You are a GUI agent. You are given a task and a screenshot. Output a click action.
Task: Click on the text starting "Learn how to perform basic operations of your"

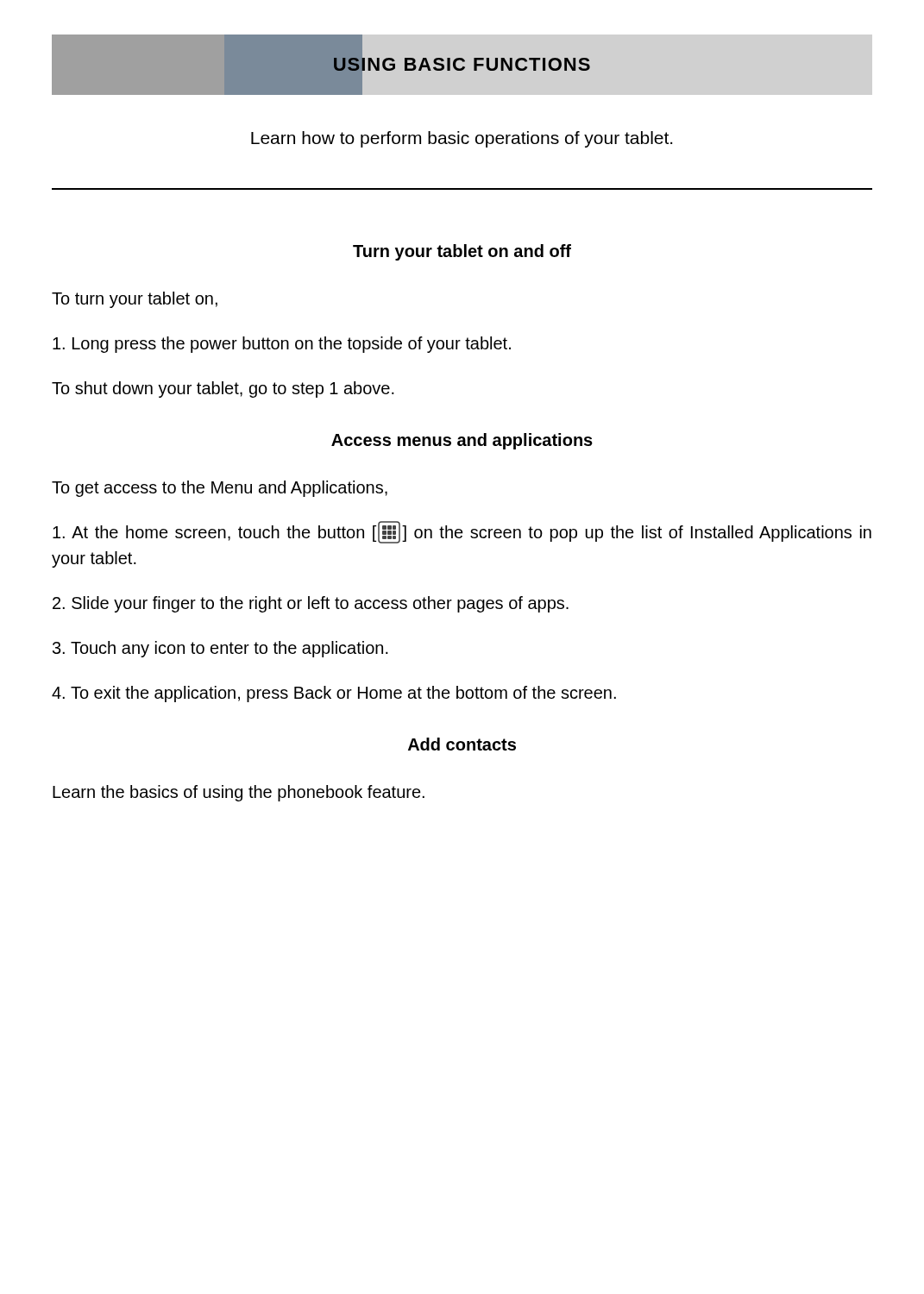point(462,138)
